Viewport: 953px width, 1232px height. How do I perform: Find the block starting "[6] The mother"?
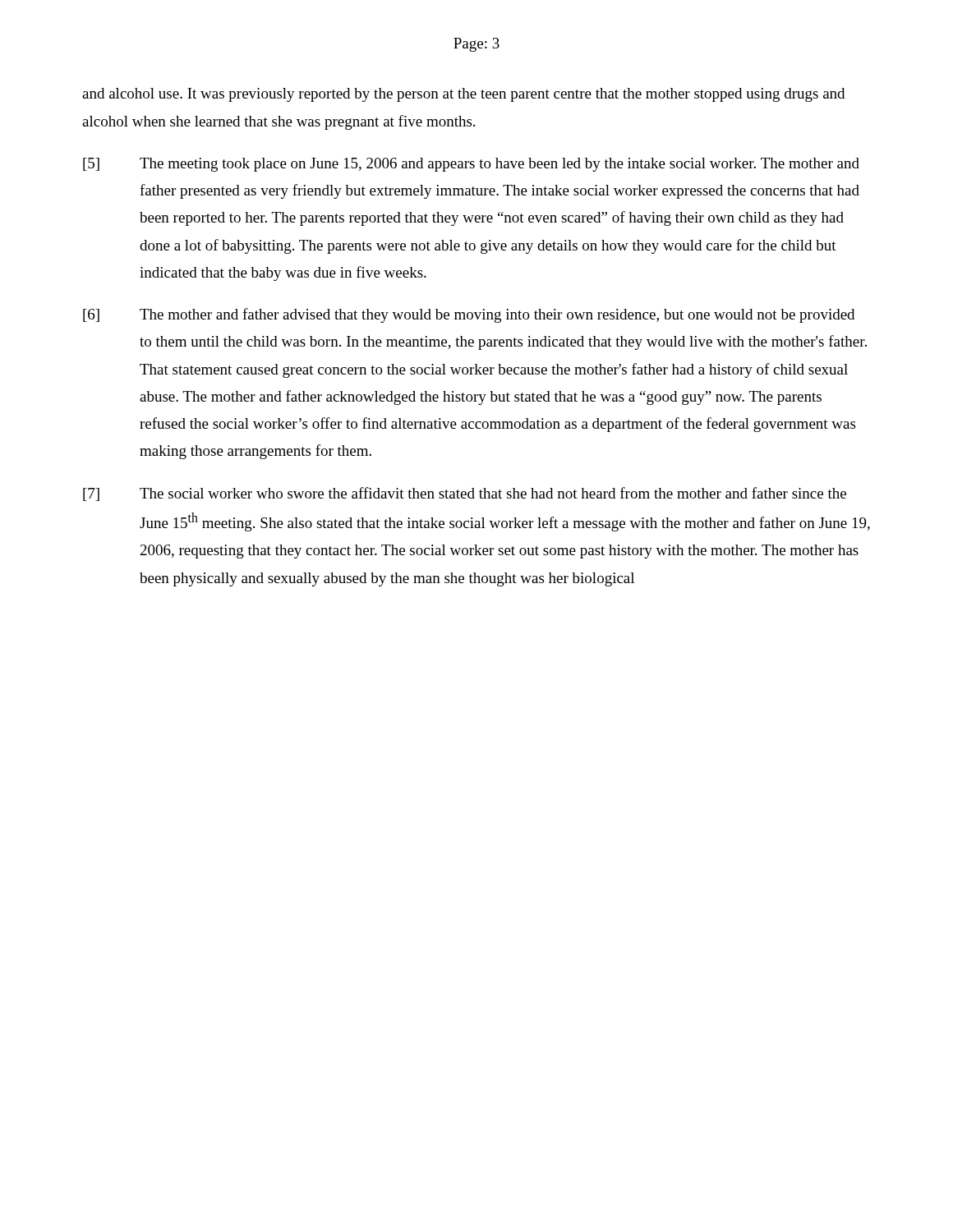(476, 383)
